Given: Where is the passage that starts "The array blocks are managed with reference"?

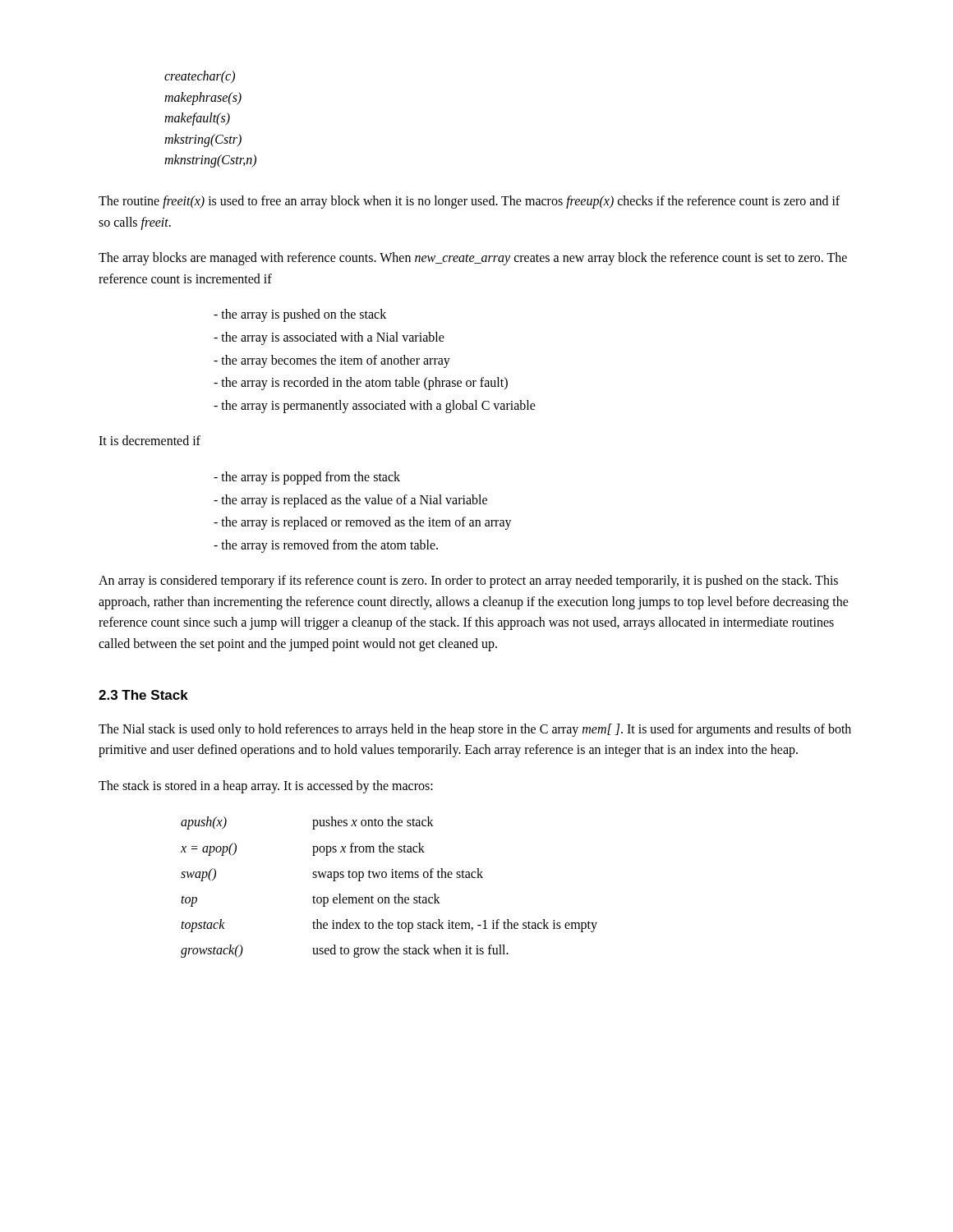Looking at the screenshot, I should 473,268.
